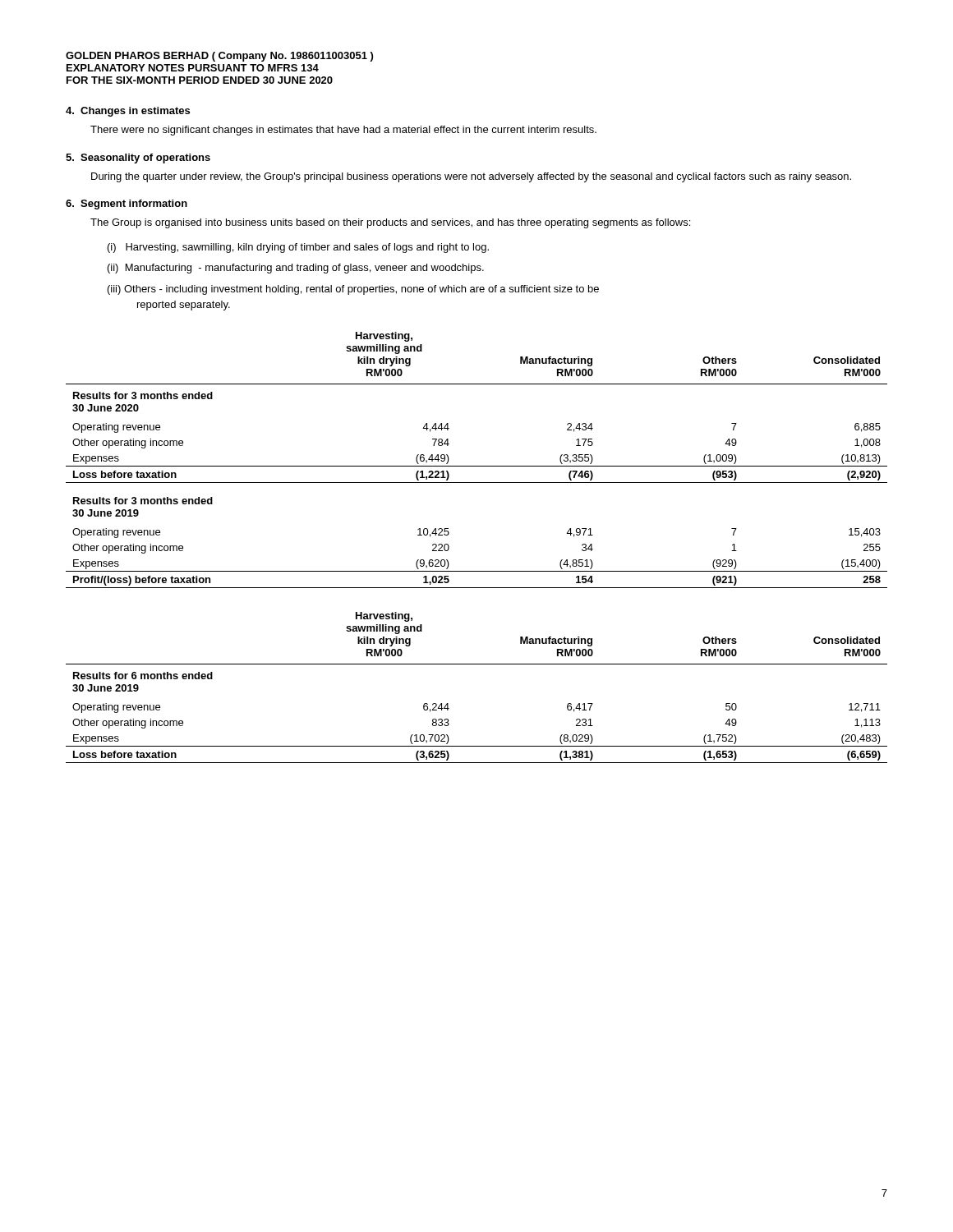Locate the text block with the text "There were no significant"
953x1232 pixels.
[344, 129]
